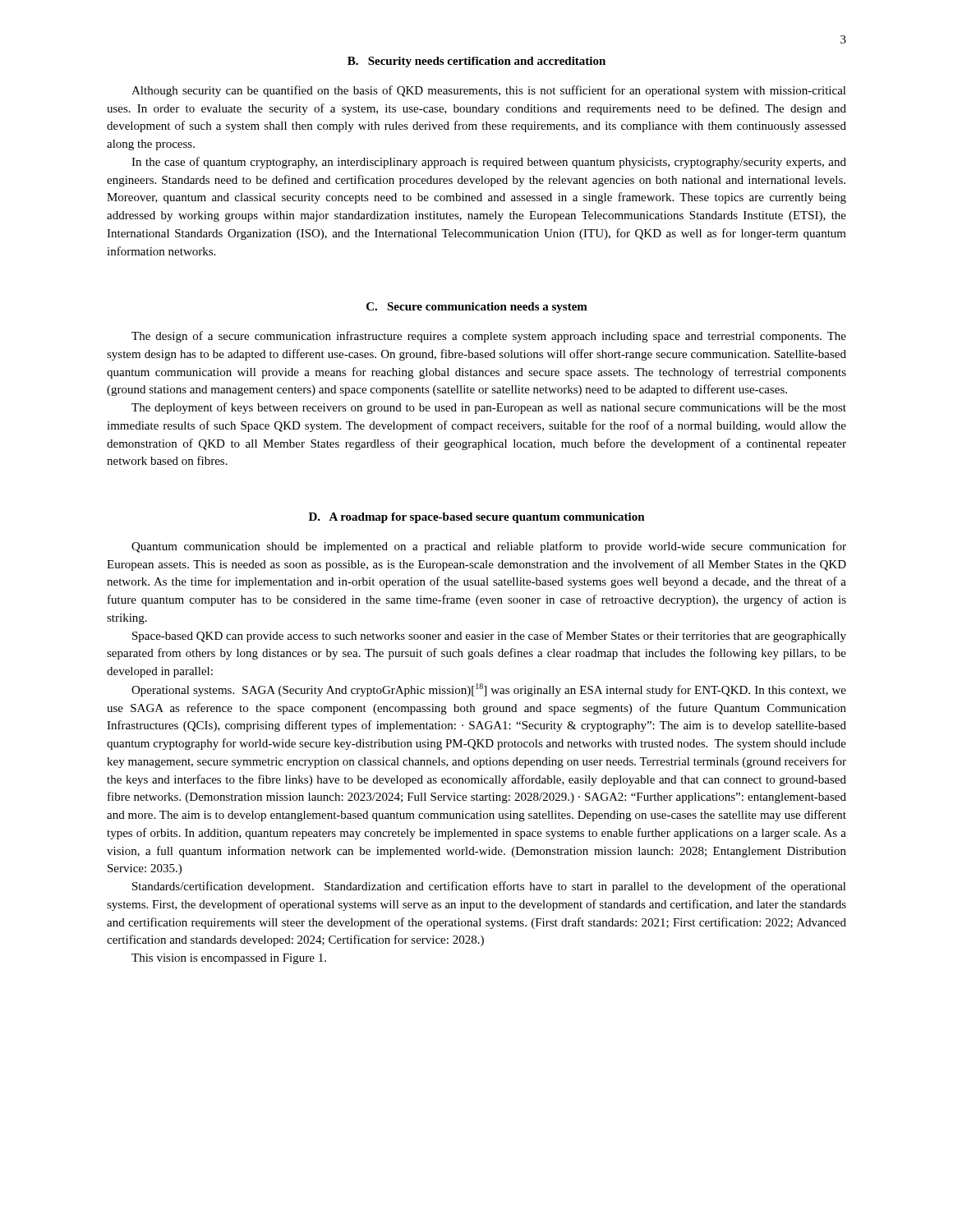The height and width of the screenshot is (1232, 953).
Task: Click on the element starting "D. A roadmap for space-based"
Action: [x=476, y=517]
